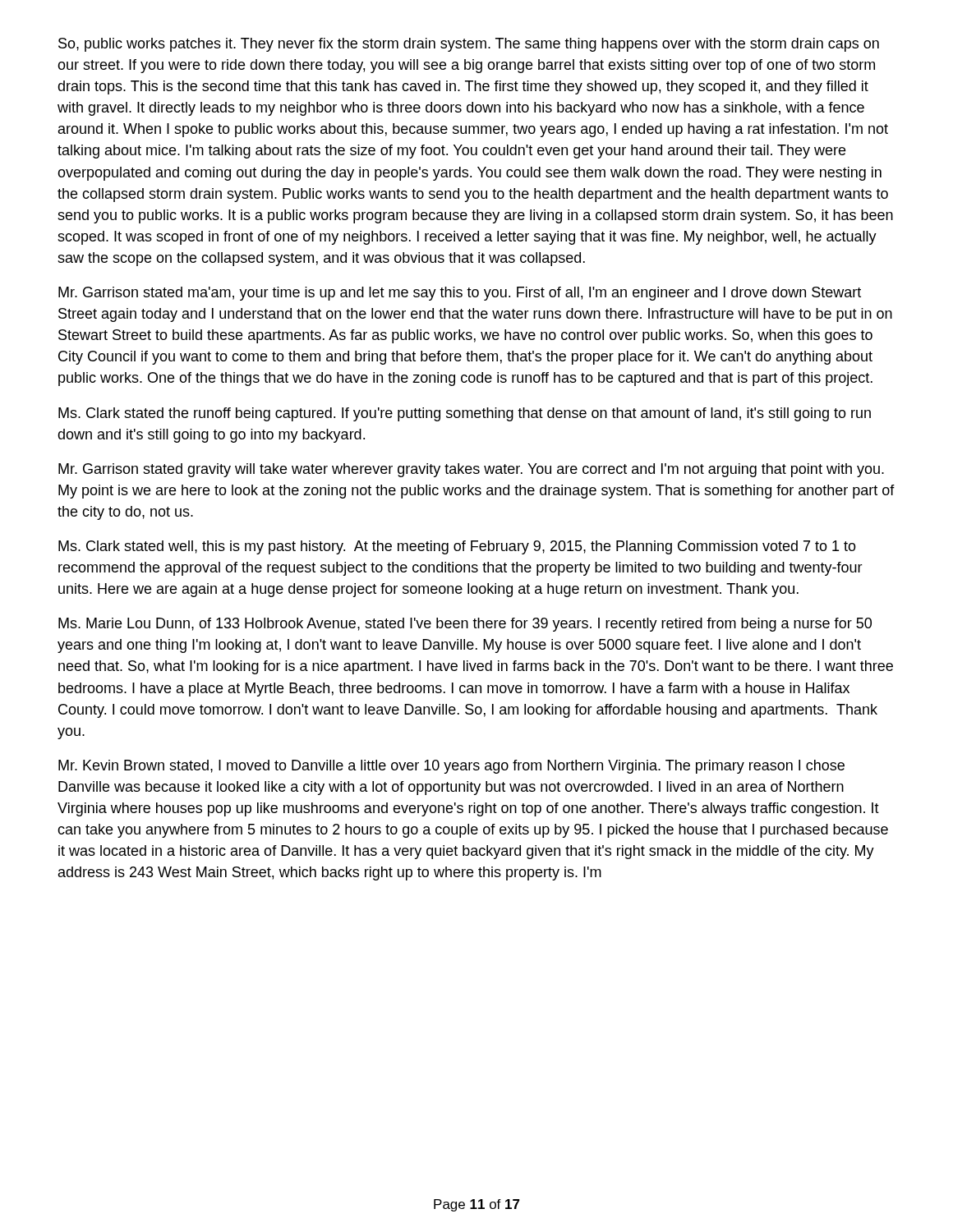Image resolution: width=953 pixels, height=1232 pixels.
Task: Select the text block with the text "Mr. Garrison stated gravity will take water"
Action: pyautogui.click(x=476, y=490)
